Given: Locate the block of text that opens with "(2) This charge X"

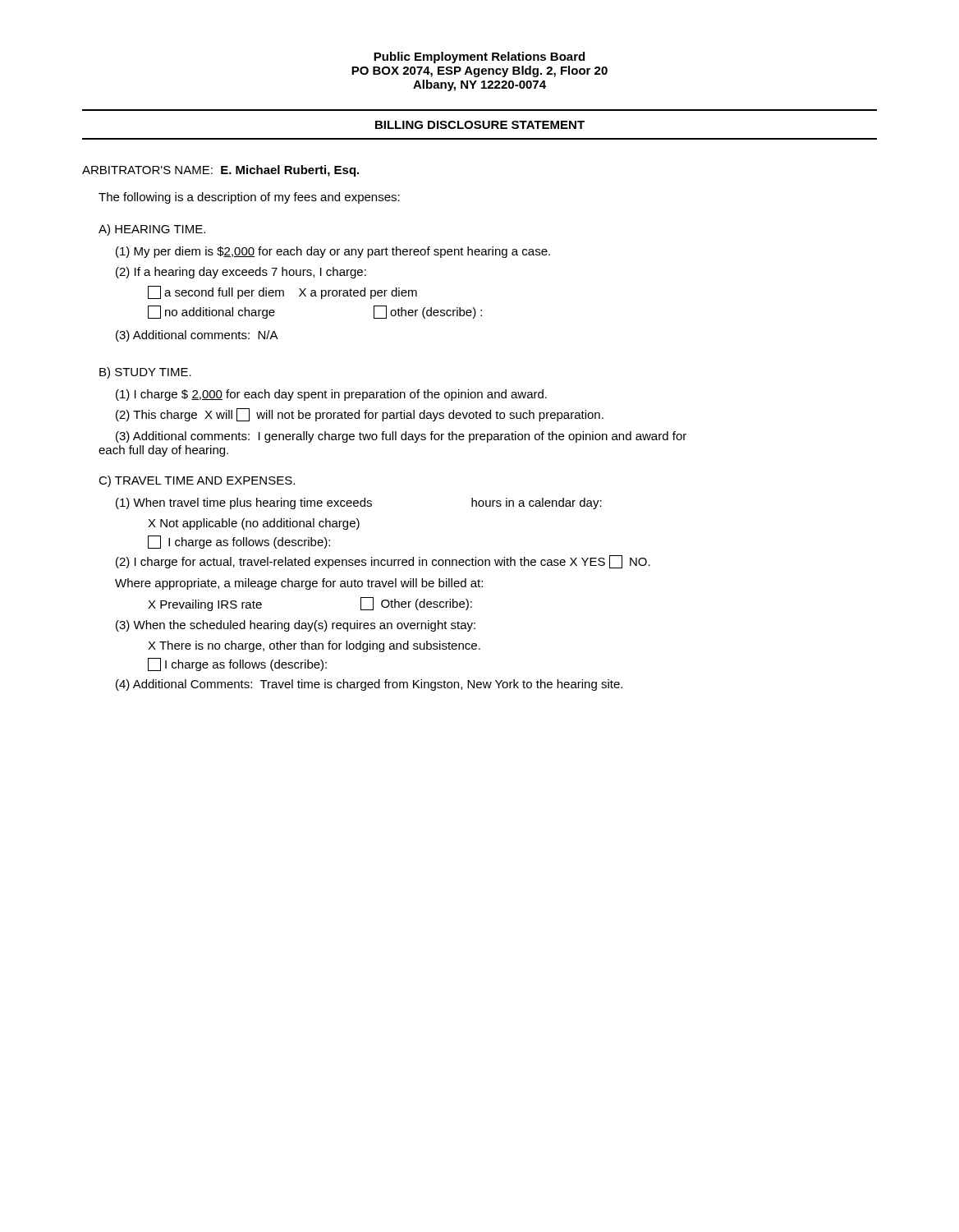Looking at the screenshot, I should pyautogui.click(x=360, y=414).
